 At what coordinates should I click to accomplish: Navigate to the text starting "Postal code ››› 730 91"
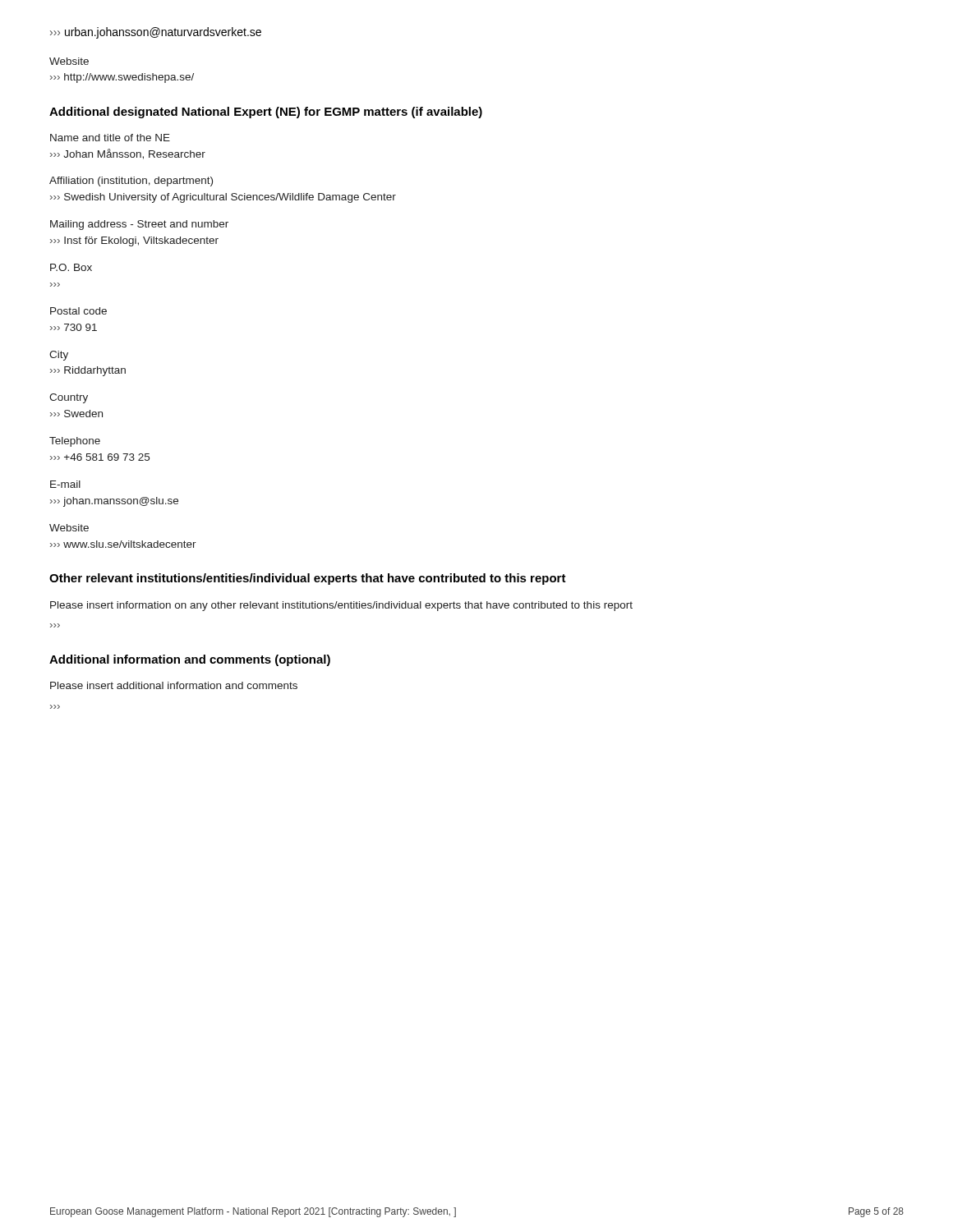click(x=78, y=311)
